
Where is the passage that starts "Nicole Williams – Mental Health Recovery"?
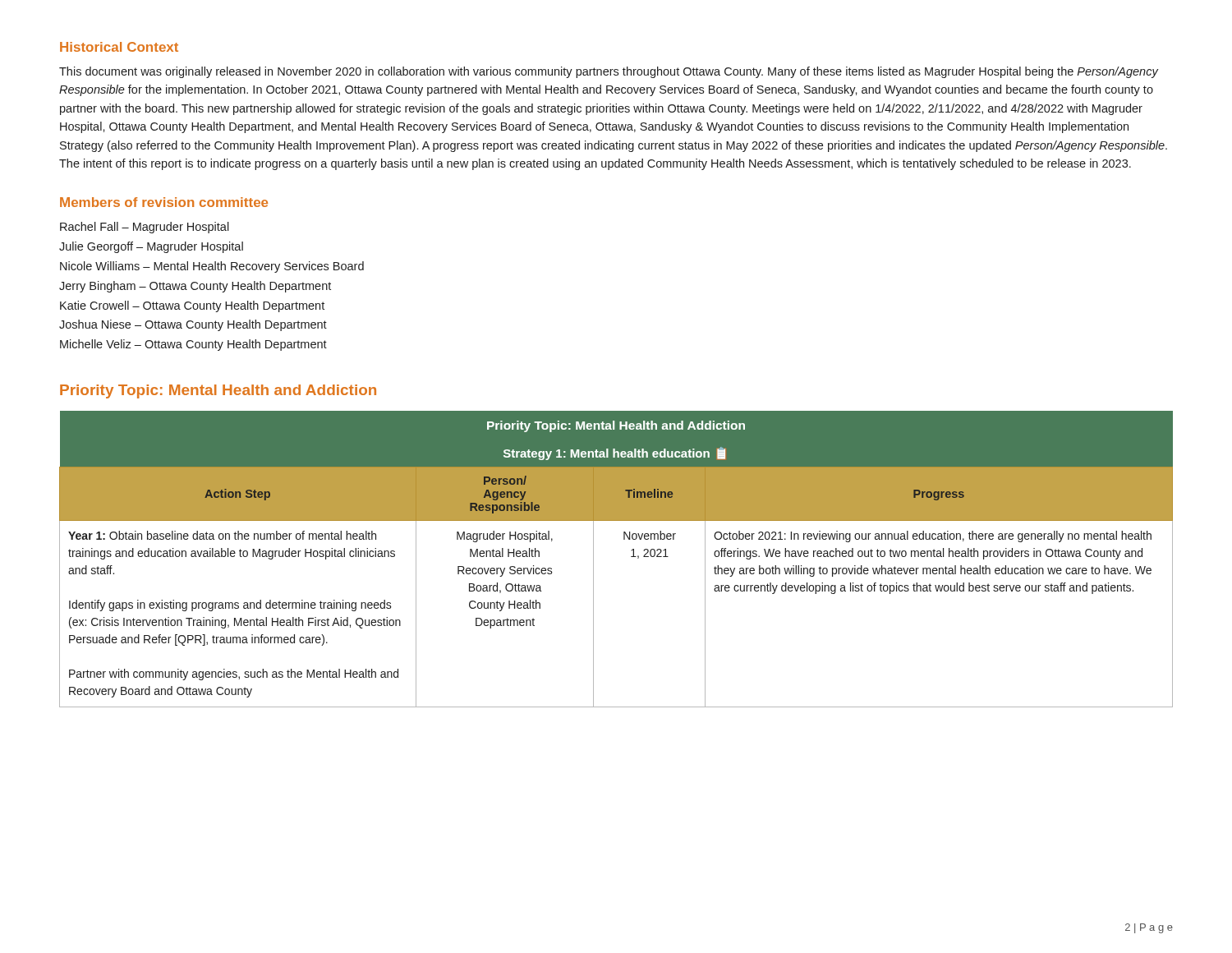(x=212, y=266)
